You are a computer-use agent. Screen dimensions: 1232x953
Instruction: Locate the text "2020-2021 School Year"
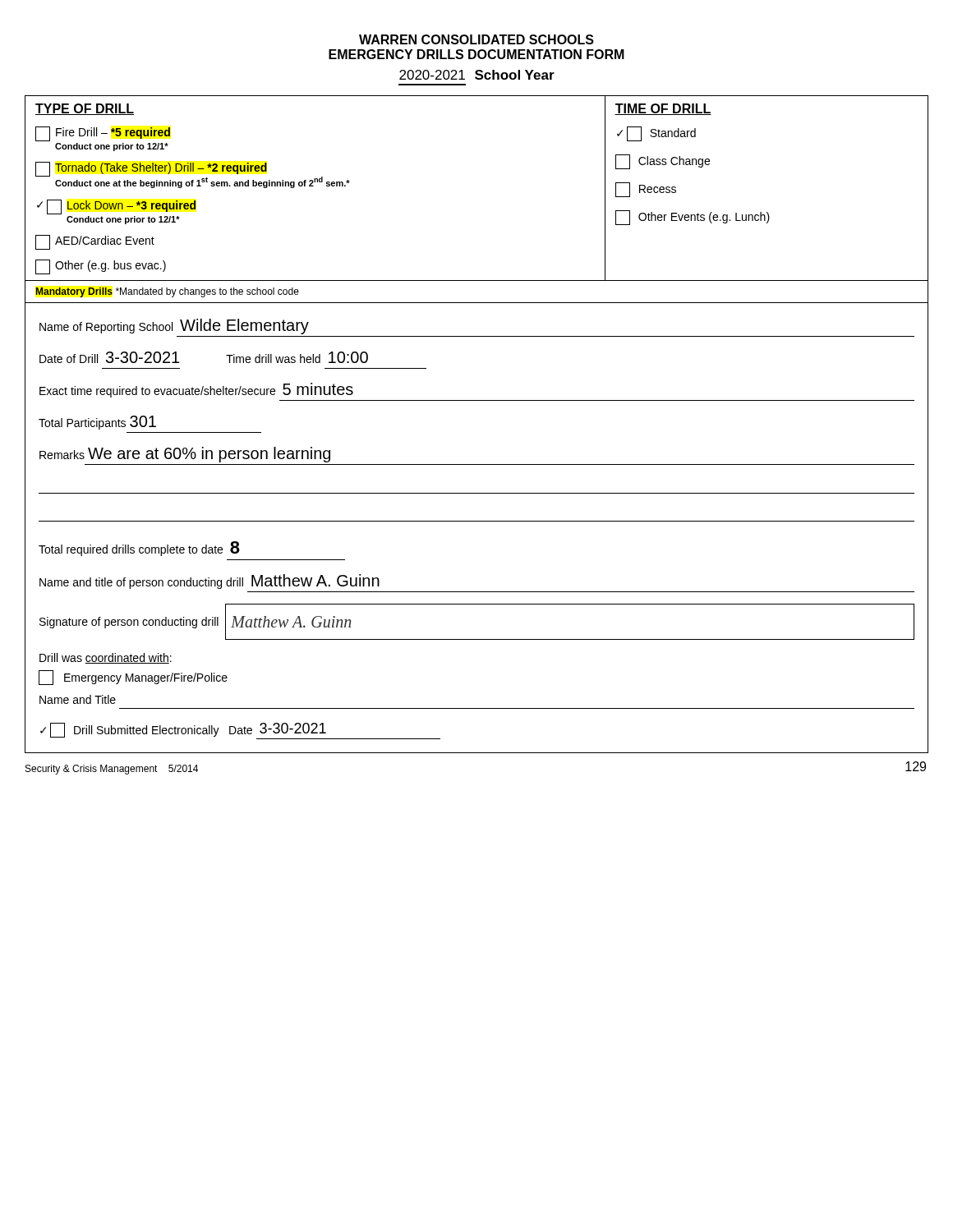point(476,76)
